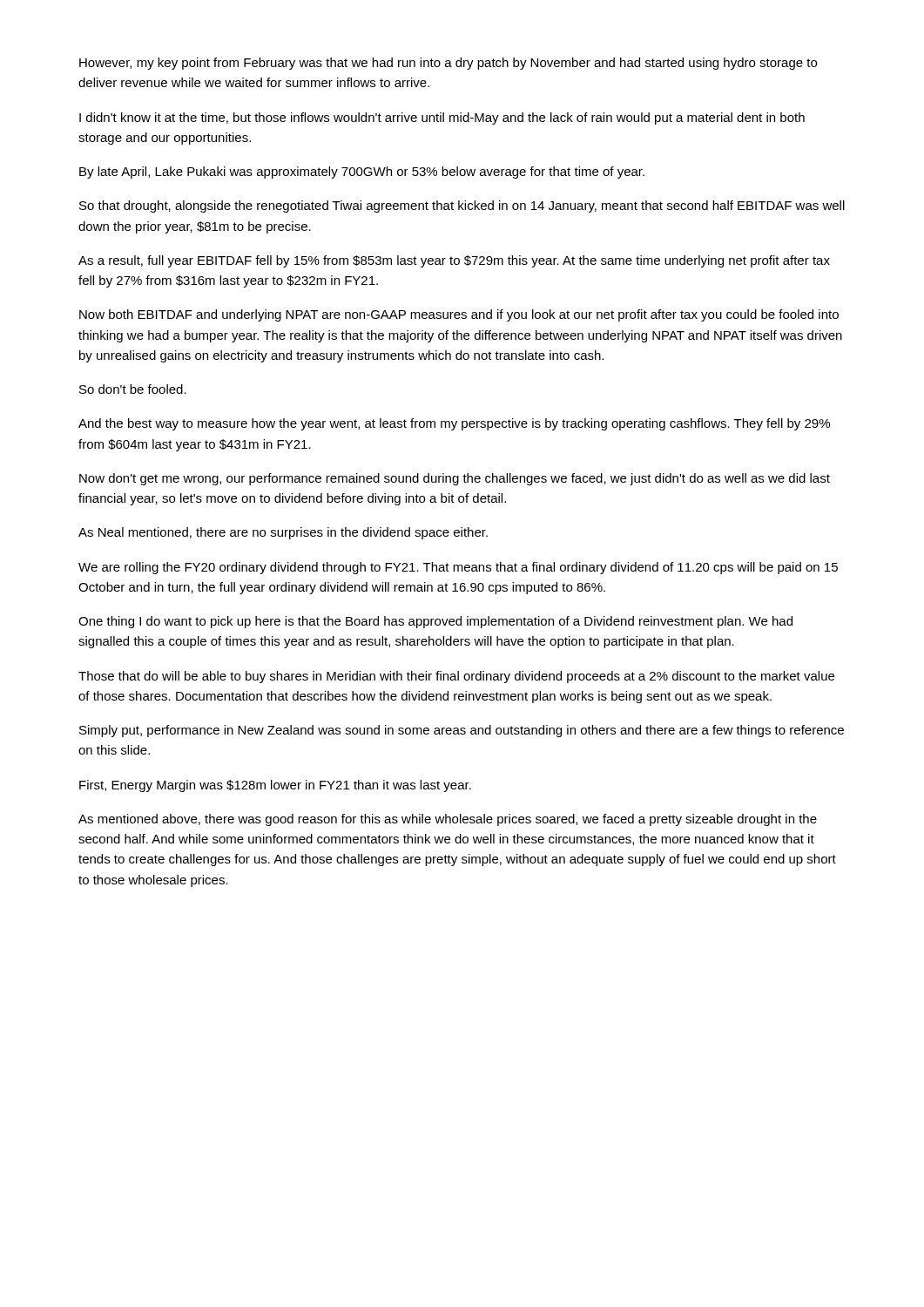Select the text block with the text "Simply put, performance in New"
Viewport: 924px width, 1307px height.
461,740
